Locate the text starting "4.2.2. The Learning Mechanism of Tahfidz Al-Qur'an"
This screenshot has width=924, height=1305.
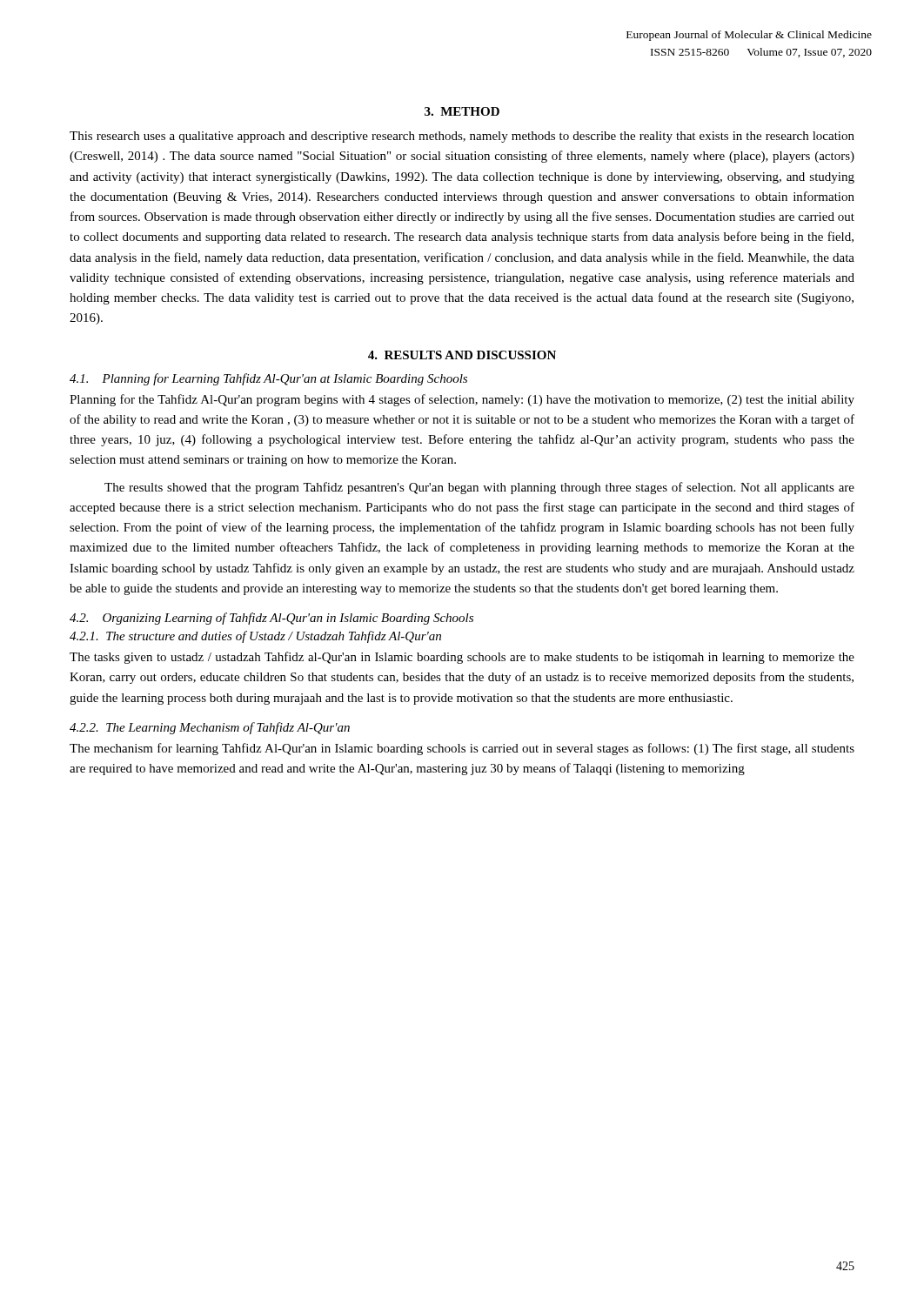point(210,727)
